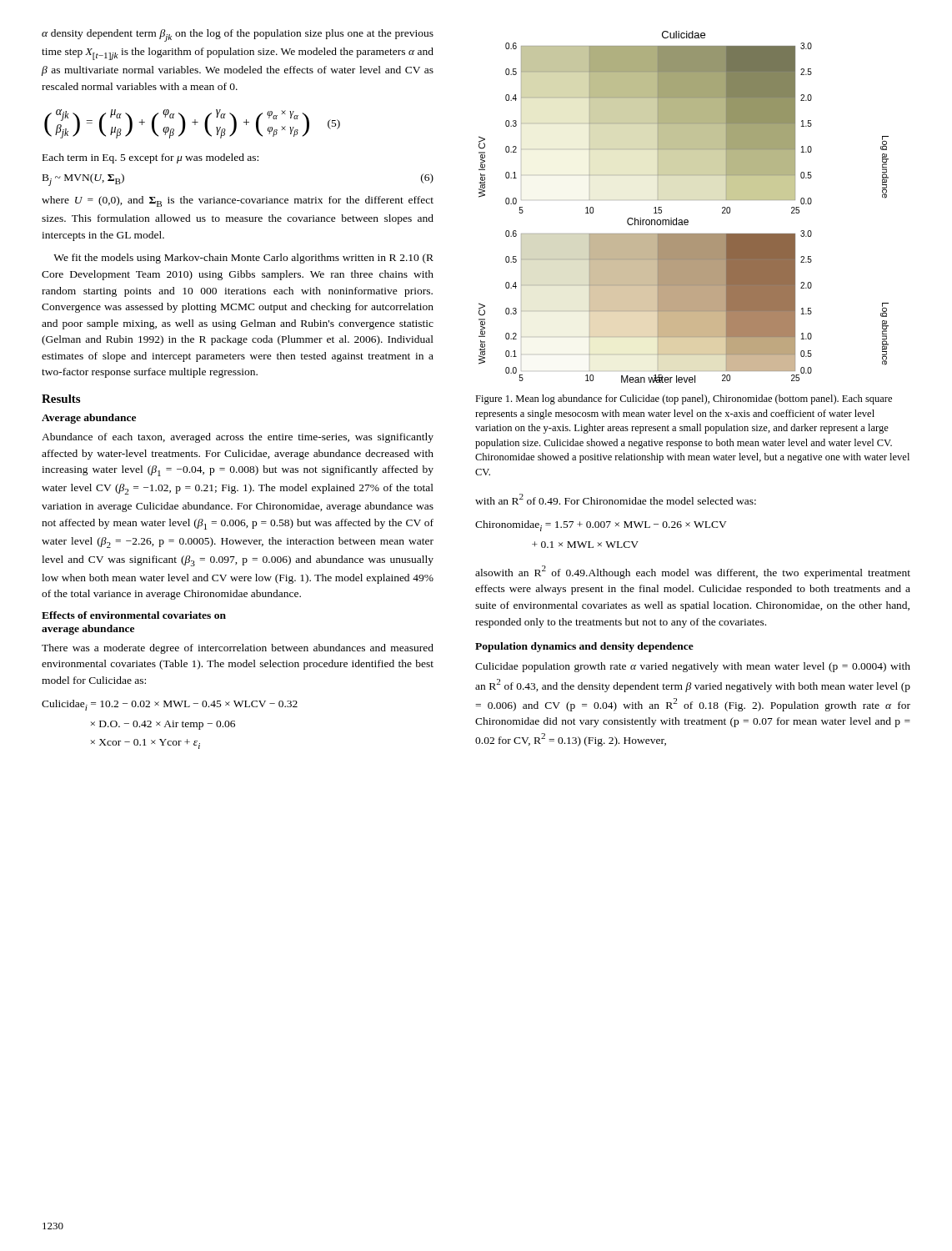Locate the section header that says "Average abundance"
Image resolution: width=952 pixels, height=1251 pixels.
coord(89,417)
